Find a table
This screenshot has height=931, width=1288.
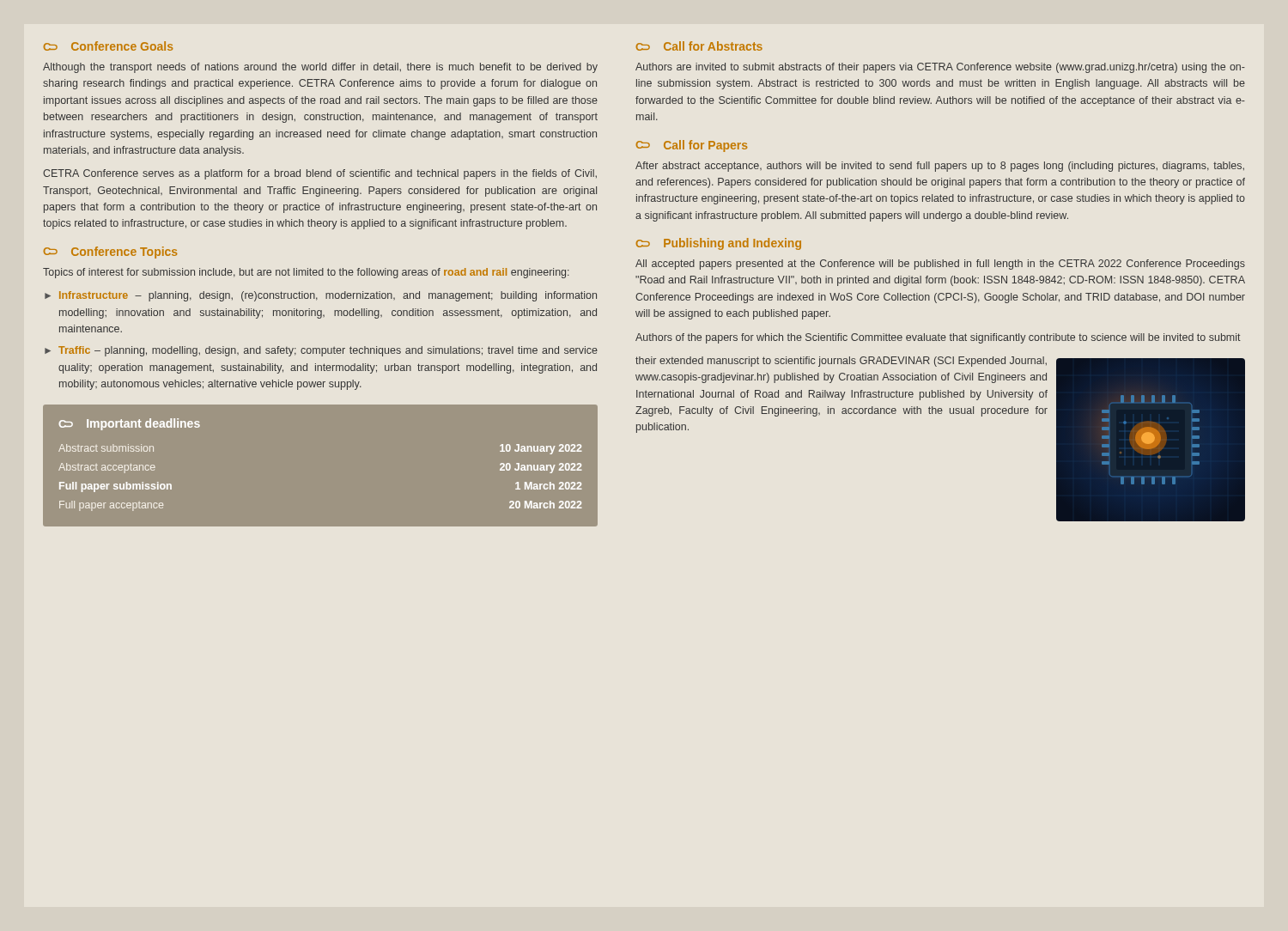click(320, 477)
